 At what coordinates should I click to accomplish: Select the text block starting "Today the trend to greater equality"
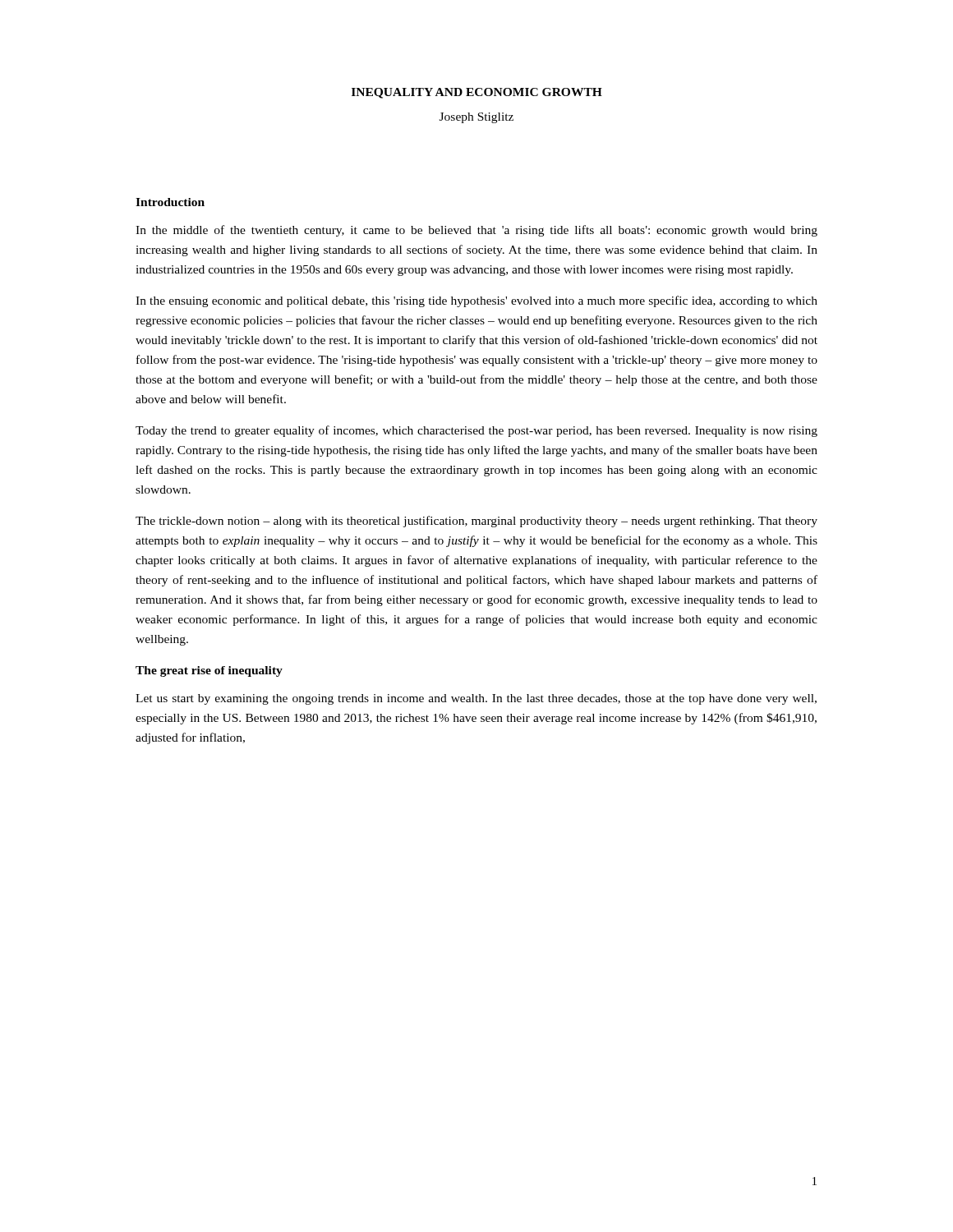pos(476,460)
